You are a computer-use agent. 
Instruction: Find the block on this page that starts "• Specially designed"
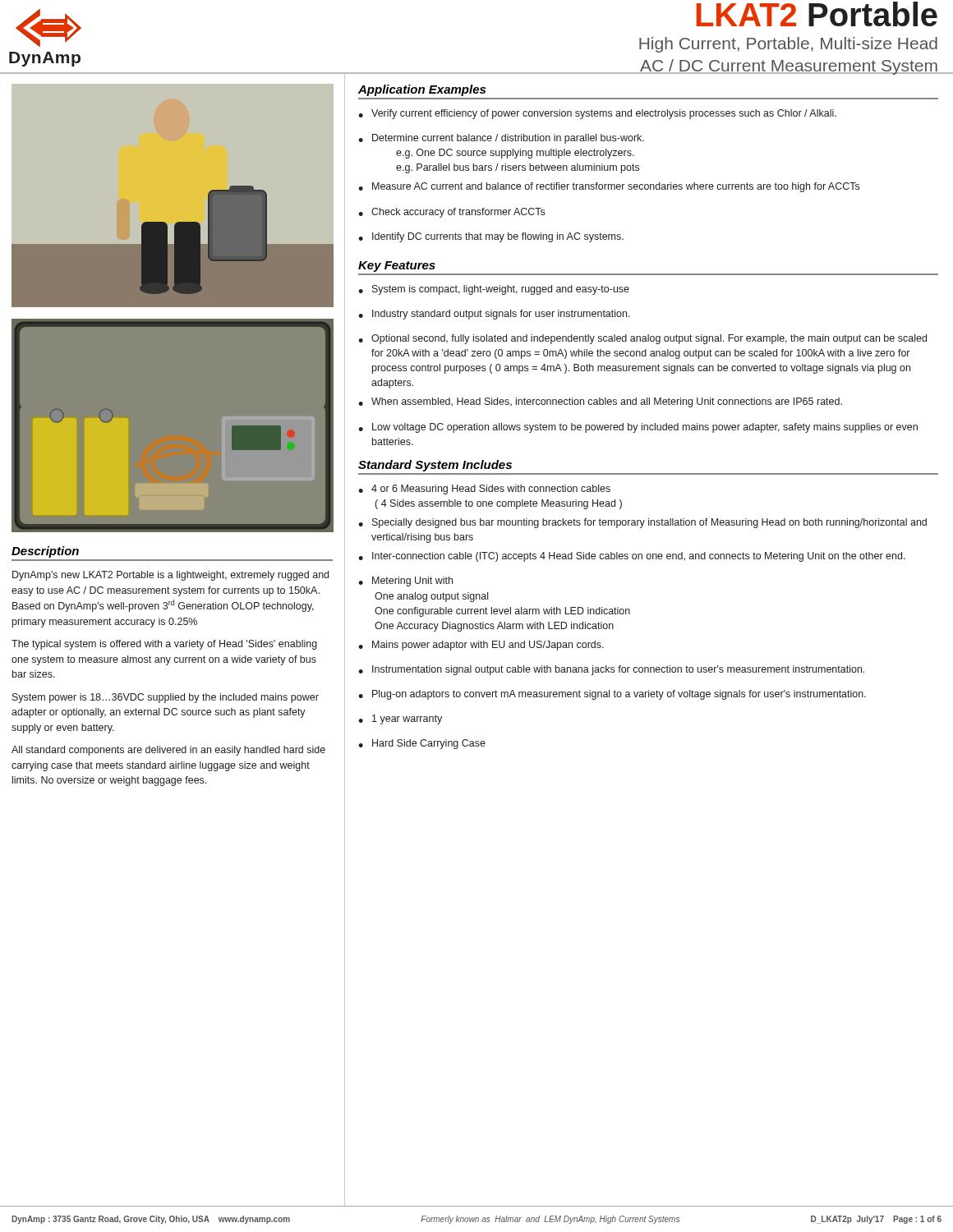pyautogui.click(x=648, y=530)
